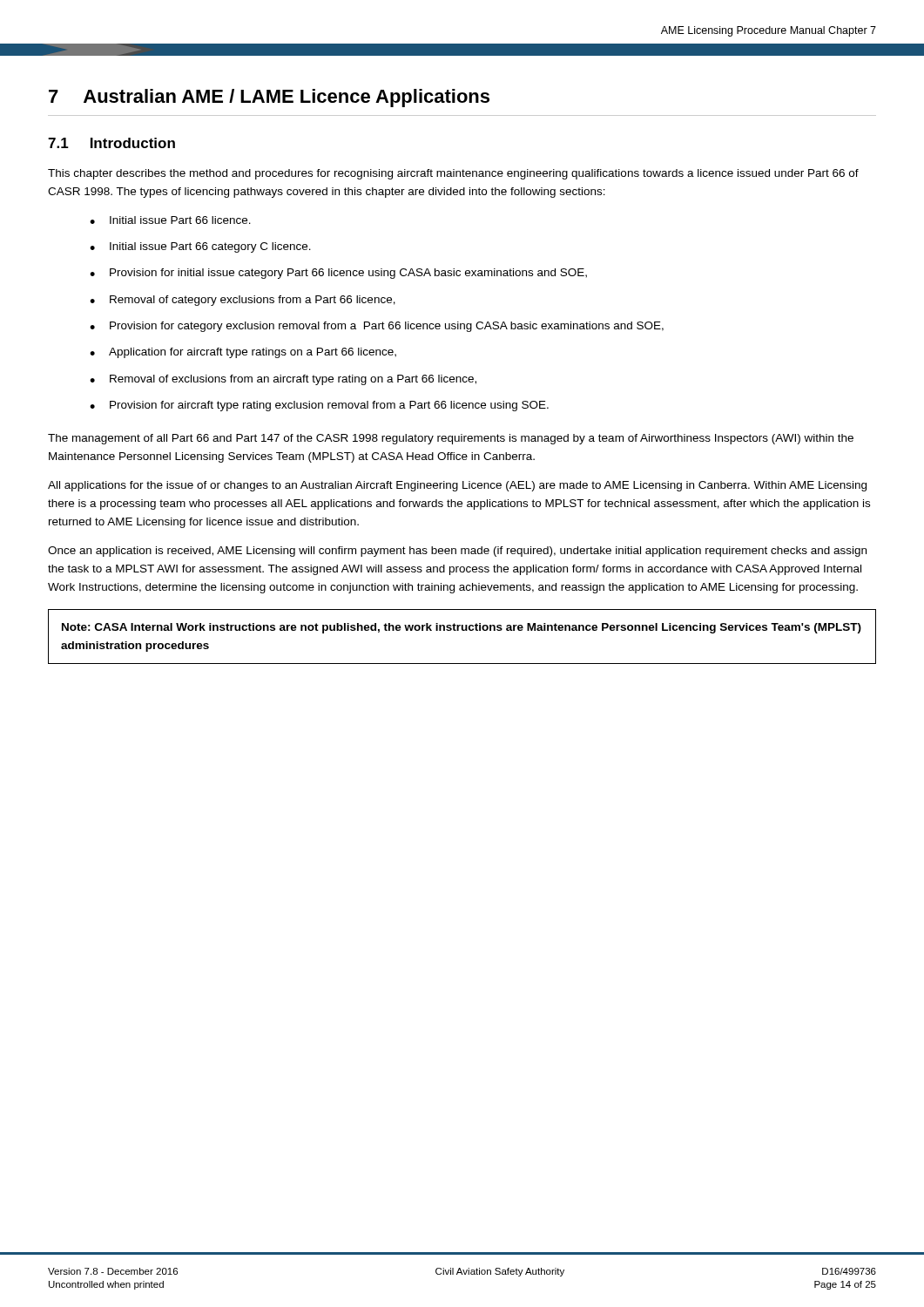The width and height of the screenshot is (924, 1307).
Task: Find the passage starting "• Provision for category exclusion removal from a"
Action: pyautogui.click(x=377, y=328)
